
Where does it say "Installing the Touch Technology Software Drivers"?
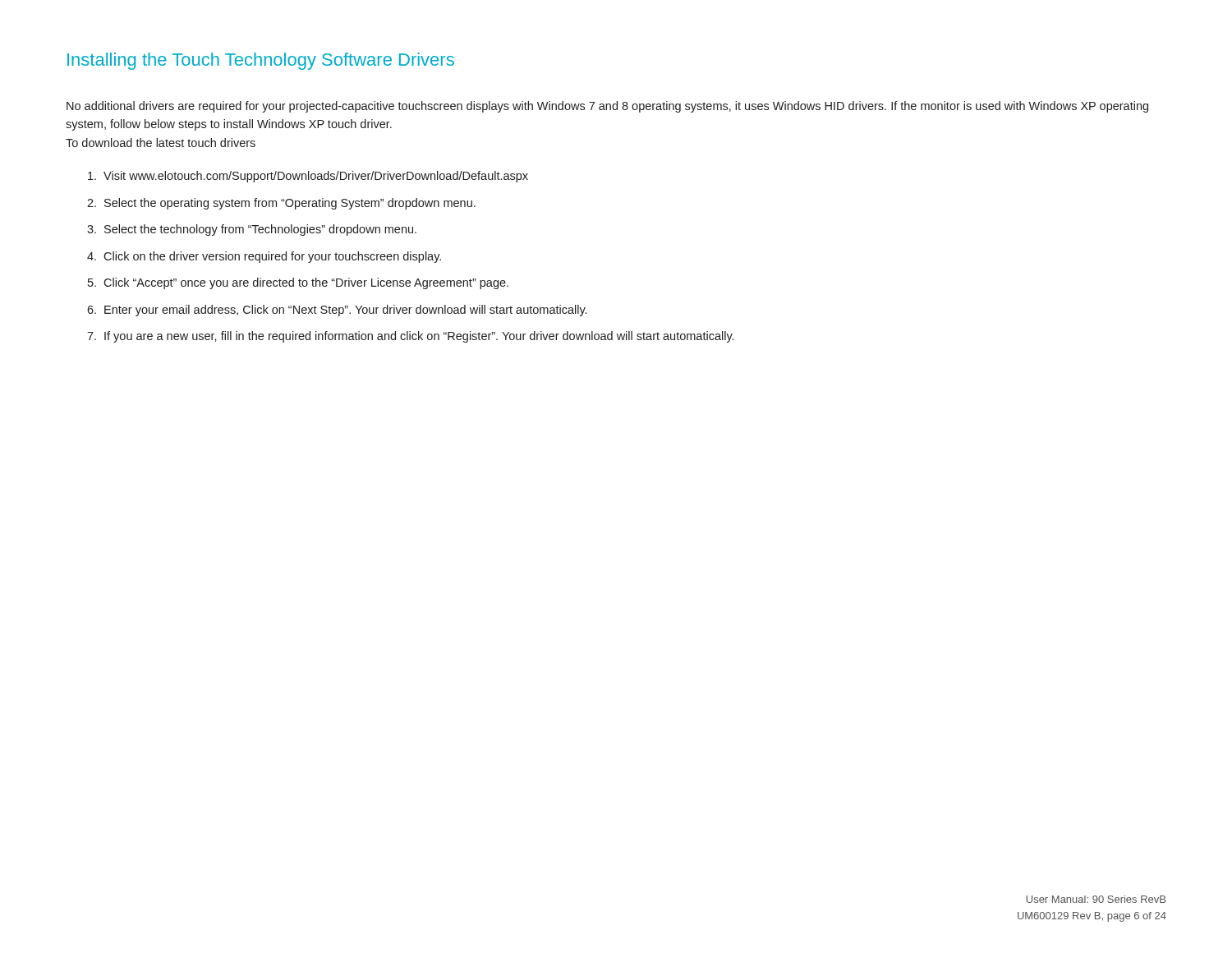[261, 61]
